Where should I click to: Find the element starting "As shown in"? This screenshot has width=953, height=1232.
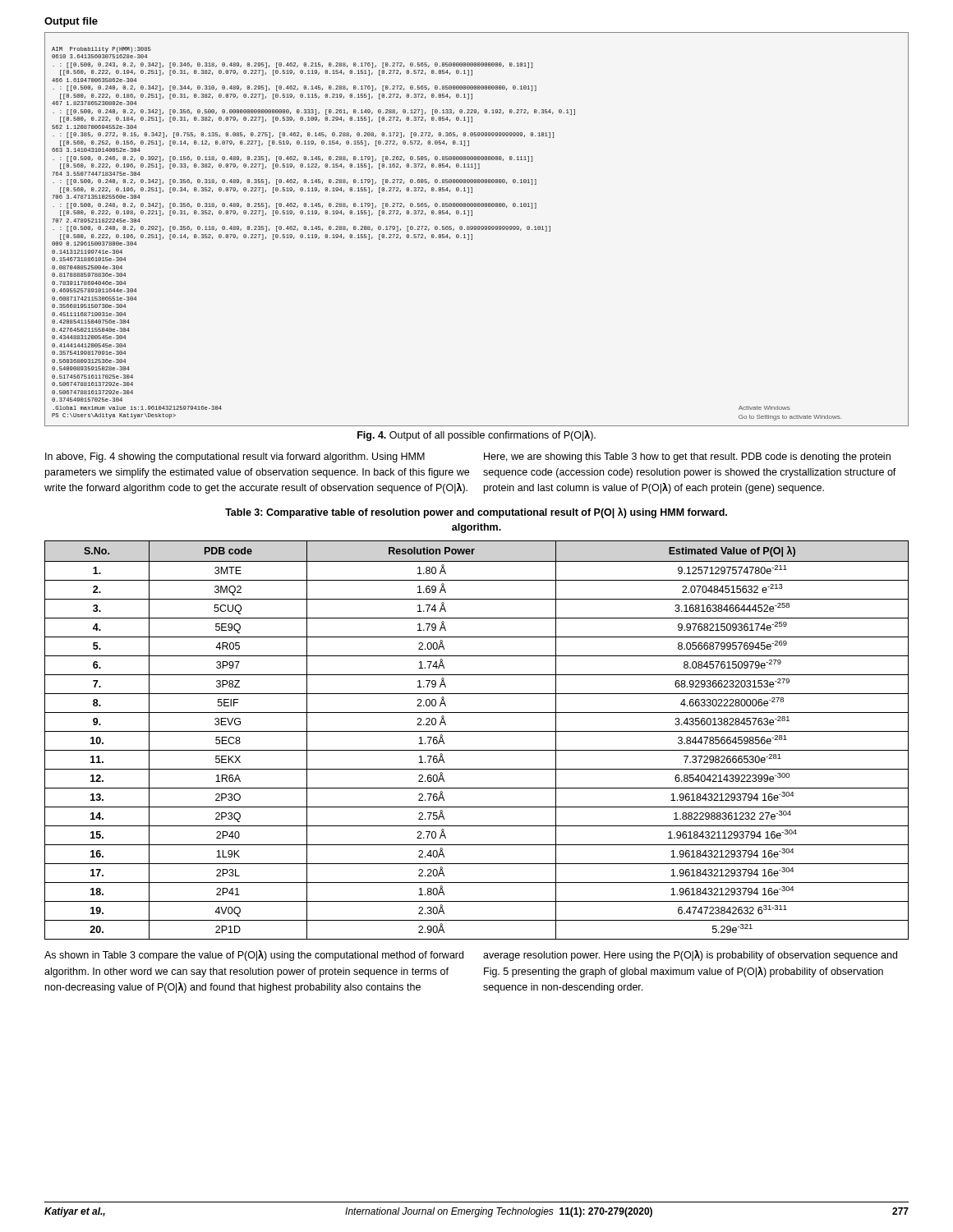pyautogui.click(x=254, y=971)
